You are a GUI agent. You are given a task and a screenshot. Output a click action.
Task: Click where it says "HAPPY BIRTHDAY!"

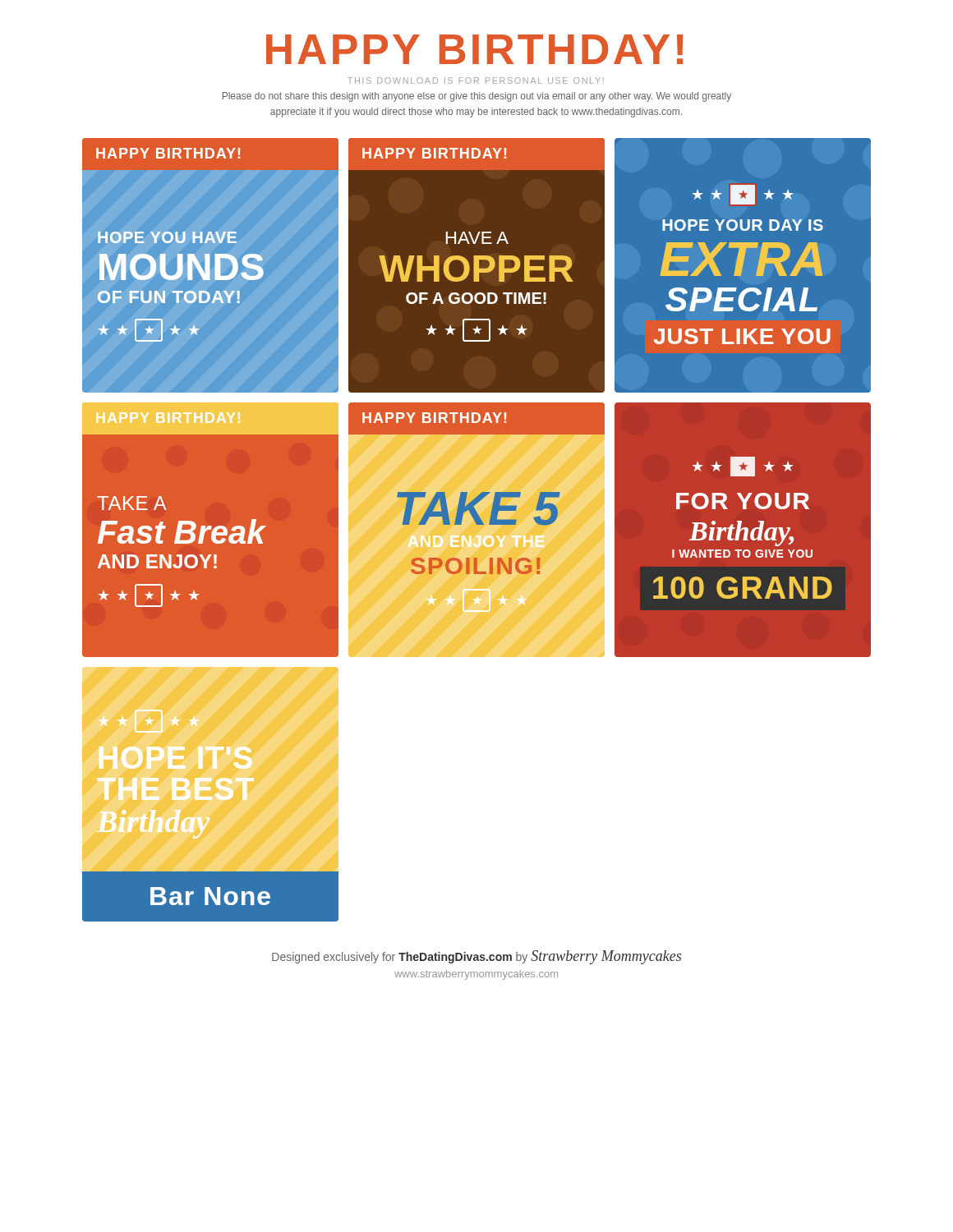(x=476, y=49)
